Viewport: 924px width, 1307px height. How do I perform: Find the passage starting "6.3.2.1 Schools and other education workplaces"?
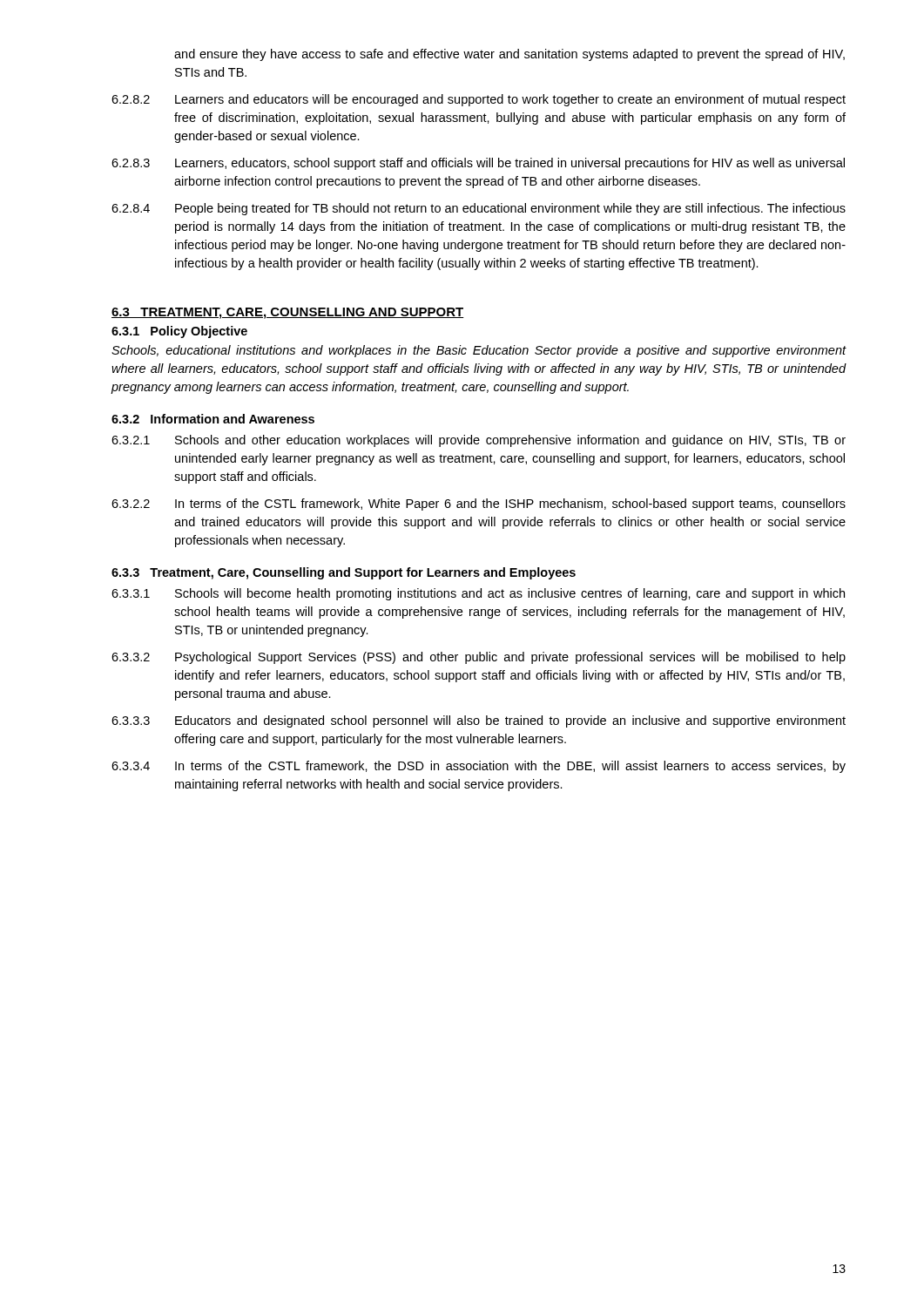(x=479, y=459)
